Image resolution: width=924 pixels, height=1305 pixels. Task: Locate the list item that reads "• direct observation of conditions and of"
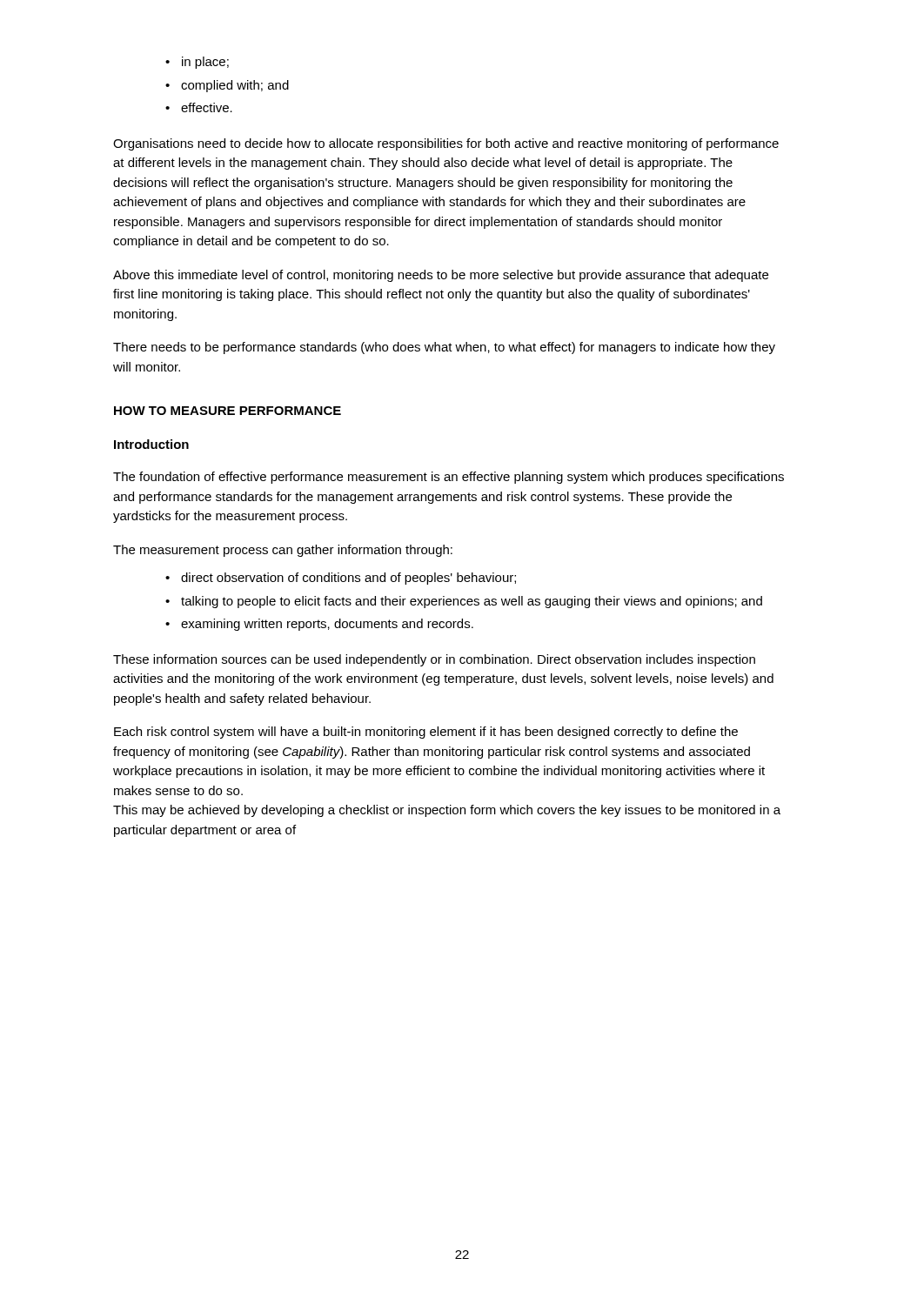pyautogui.click(x=341, y=578)
